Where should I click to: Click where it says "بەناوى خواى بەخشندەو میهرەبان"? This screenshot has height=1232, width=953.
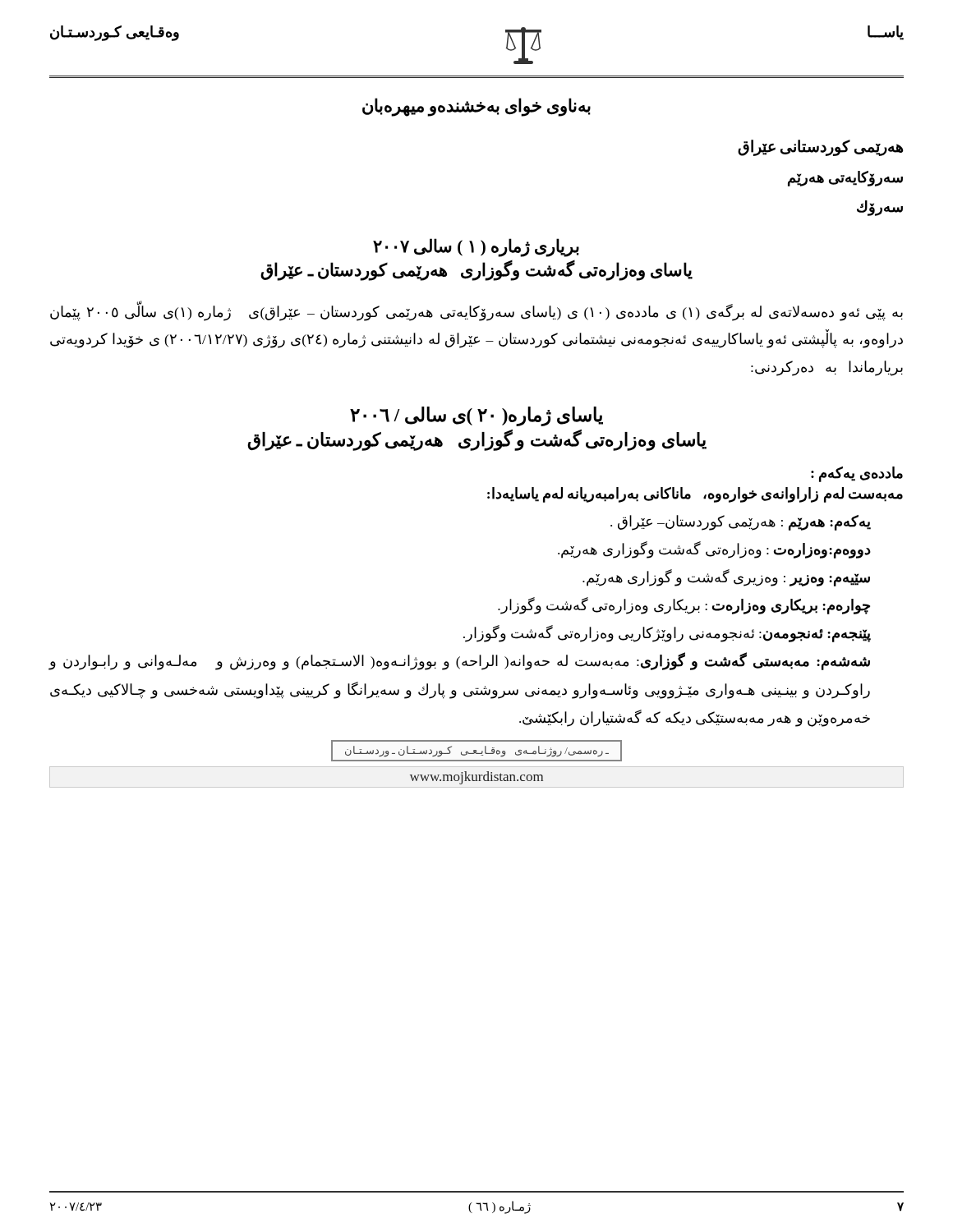(x=476, y=106)
